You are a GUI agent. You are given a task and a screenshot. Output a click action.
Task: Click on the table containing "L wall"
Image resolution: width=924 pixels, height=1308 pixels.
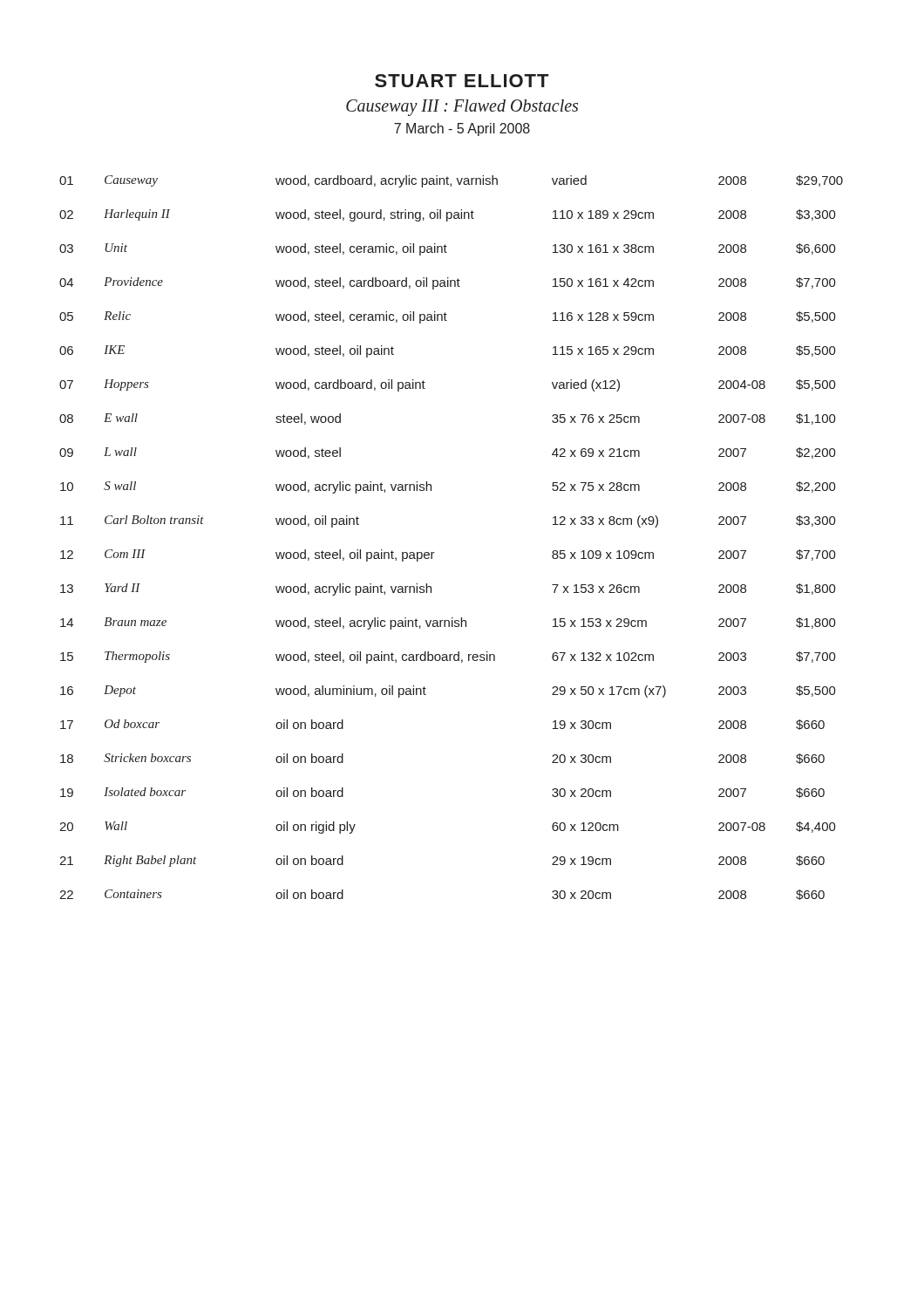click(462, 537)
